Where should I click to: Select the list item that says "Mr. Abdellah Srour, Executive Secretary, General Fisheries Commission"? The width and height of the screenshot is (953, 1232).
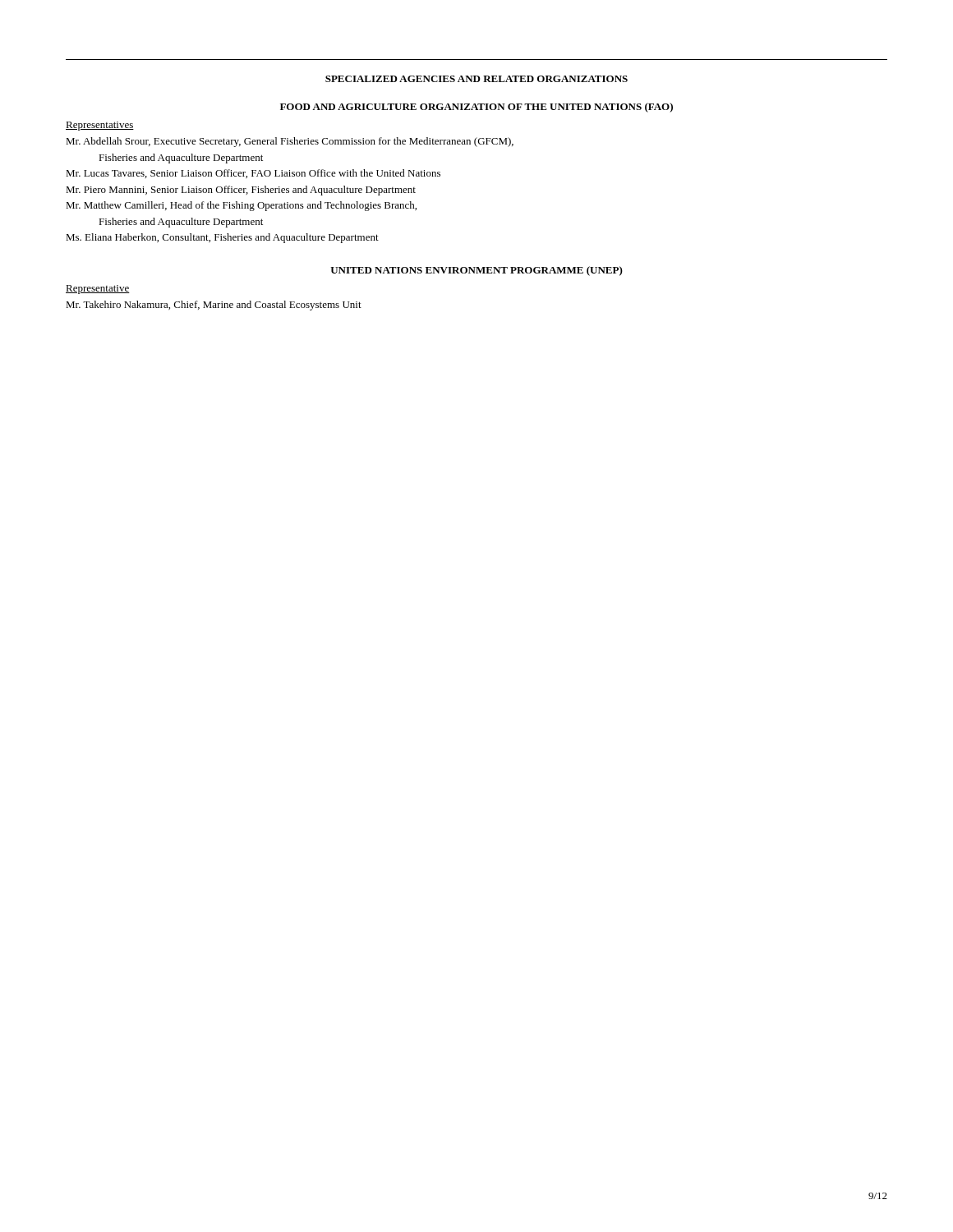[x=290, y=141]
